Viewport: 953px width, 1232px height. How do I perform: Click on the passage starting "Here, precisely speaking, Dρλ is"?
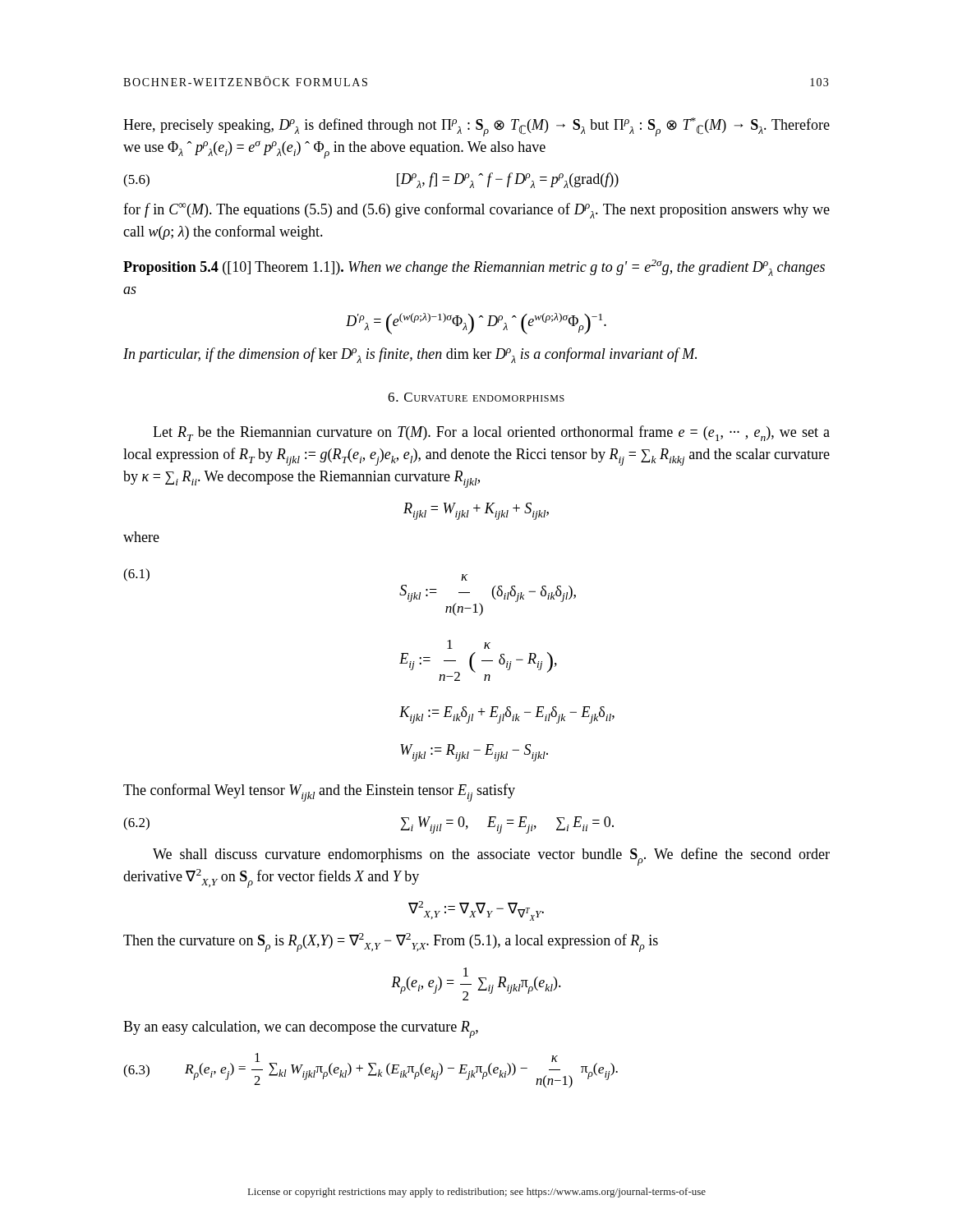[476, 136]
